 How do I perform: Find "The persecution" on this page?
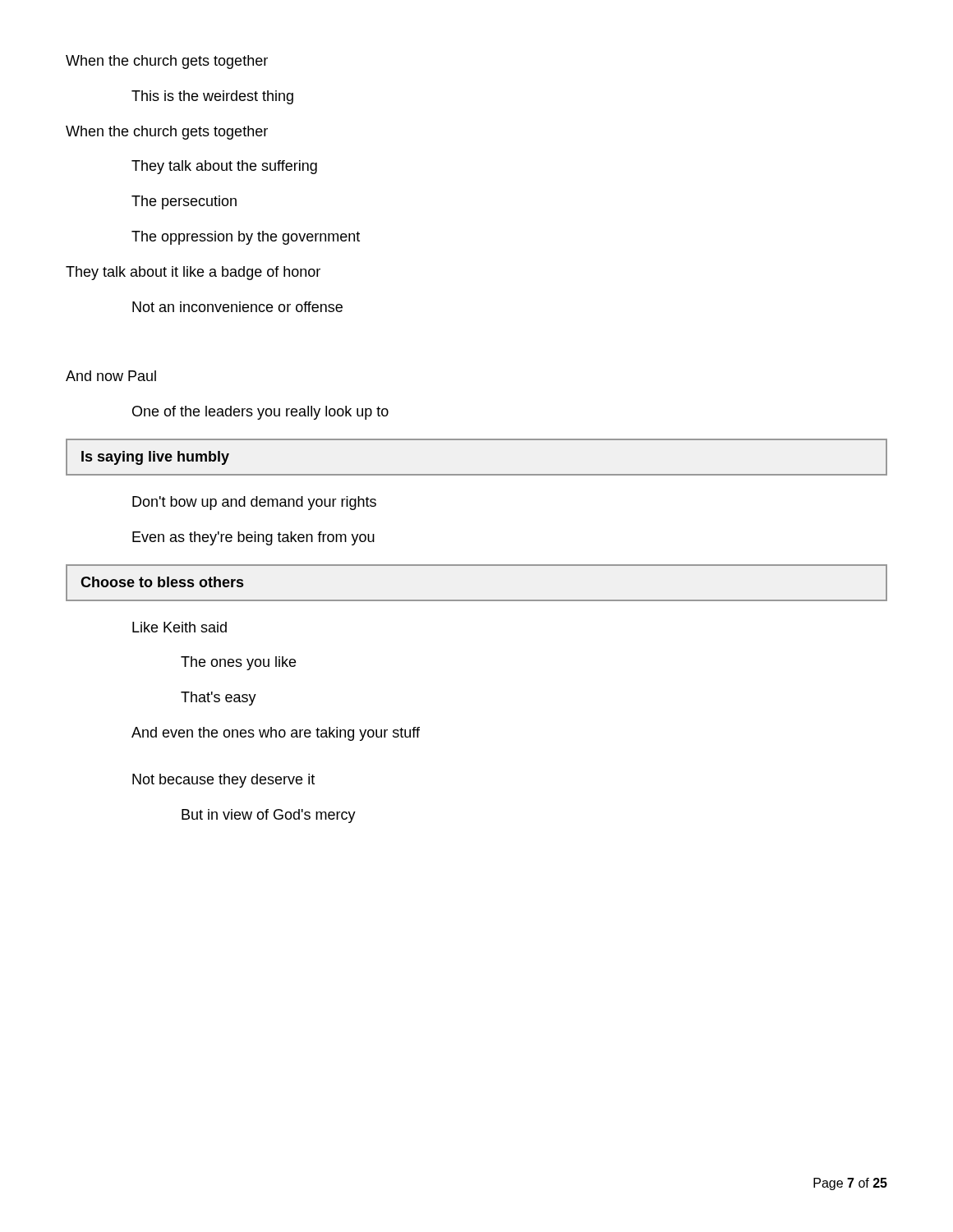[x=184, y=201]
